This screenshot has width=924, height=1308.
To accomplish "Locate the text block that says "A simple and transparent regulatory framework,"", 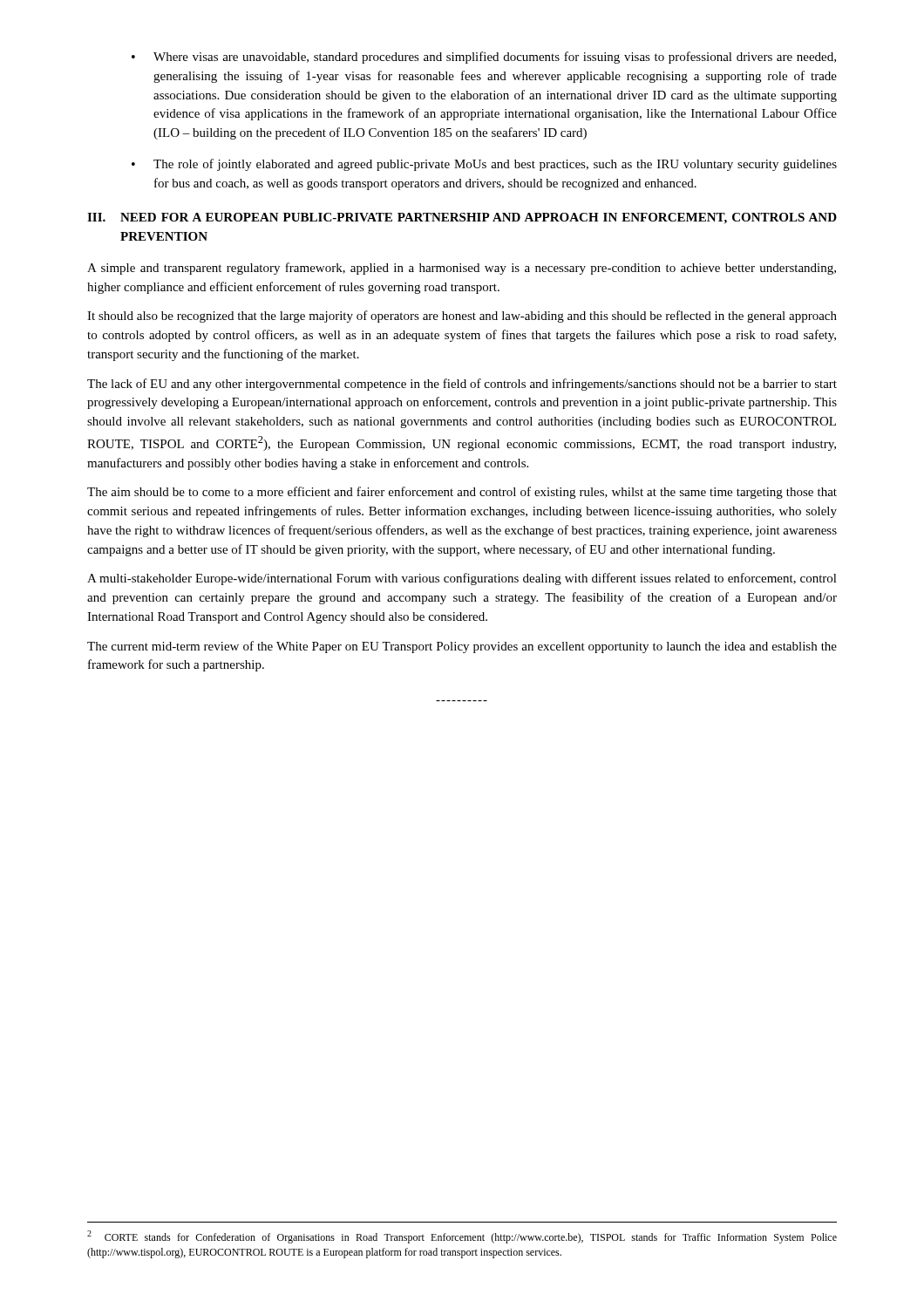I will pyautogui.click(x=462, y=277).
